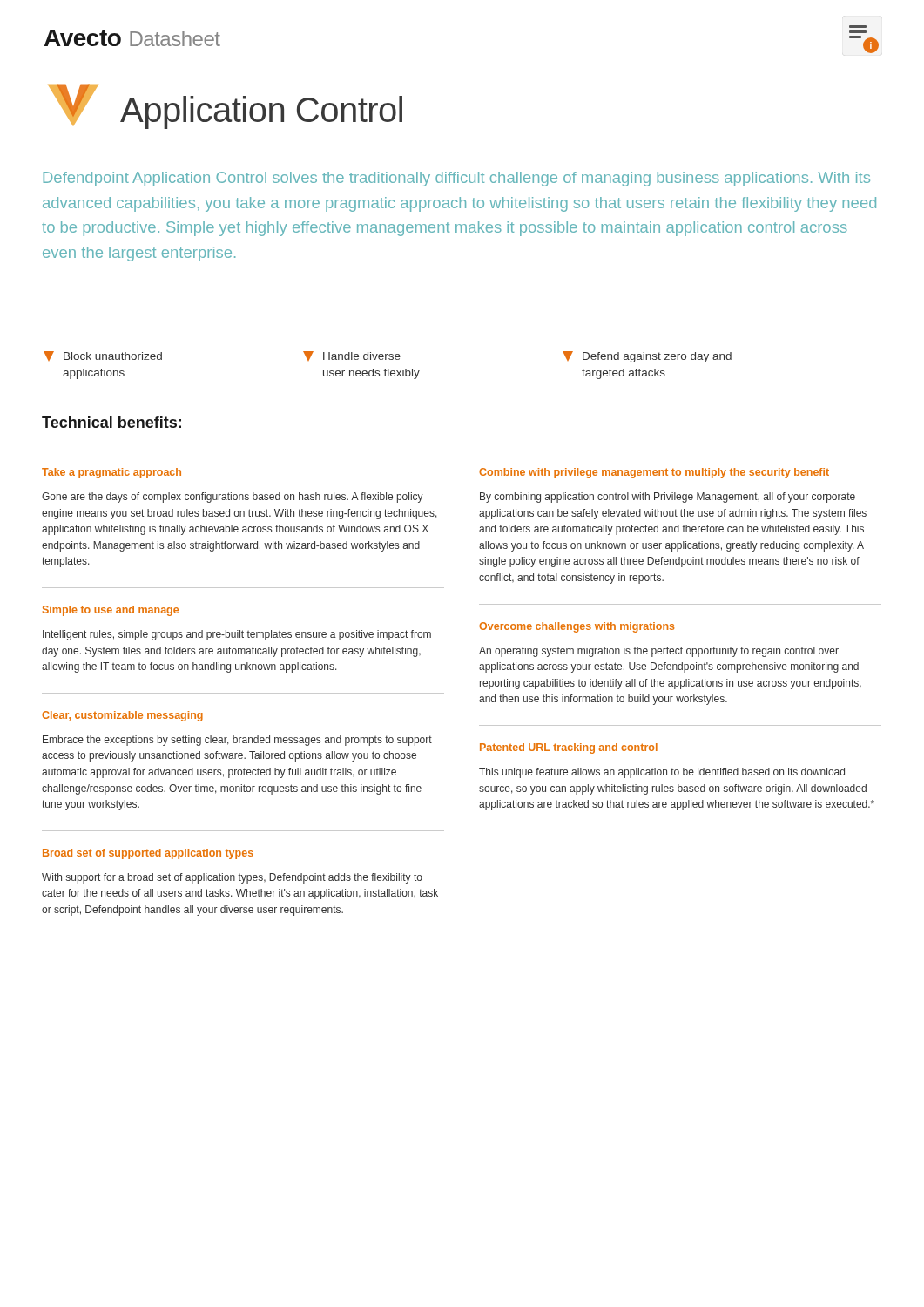924x1307 pixels.
Task: Locate the text block containing "Embrace the exceptions"
Action: pyautogui.click(x=243, y=772)
